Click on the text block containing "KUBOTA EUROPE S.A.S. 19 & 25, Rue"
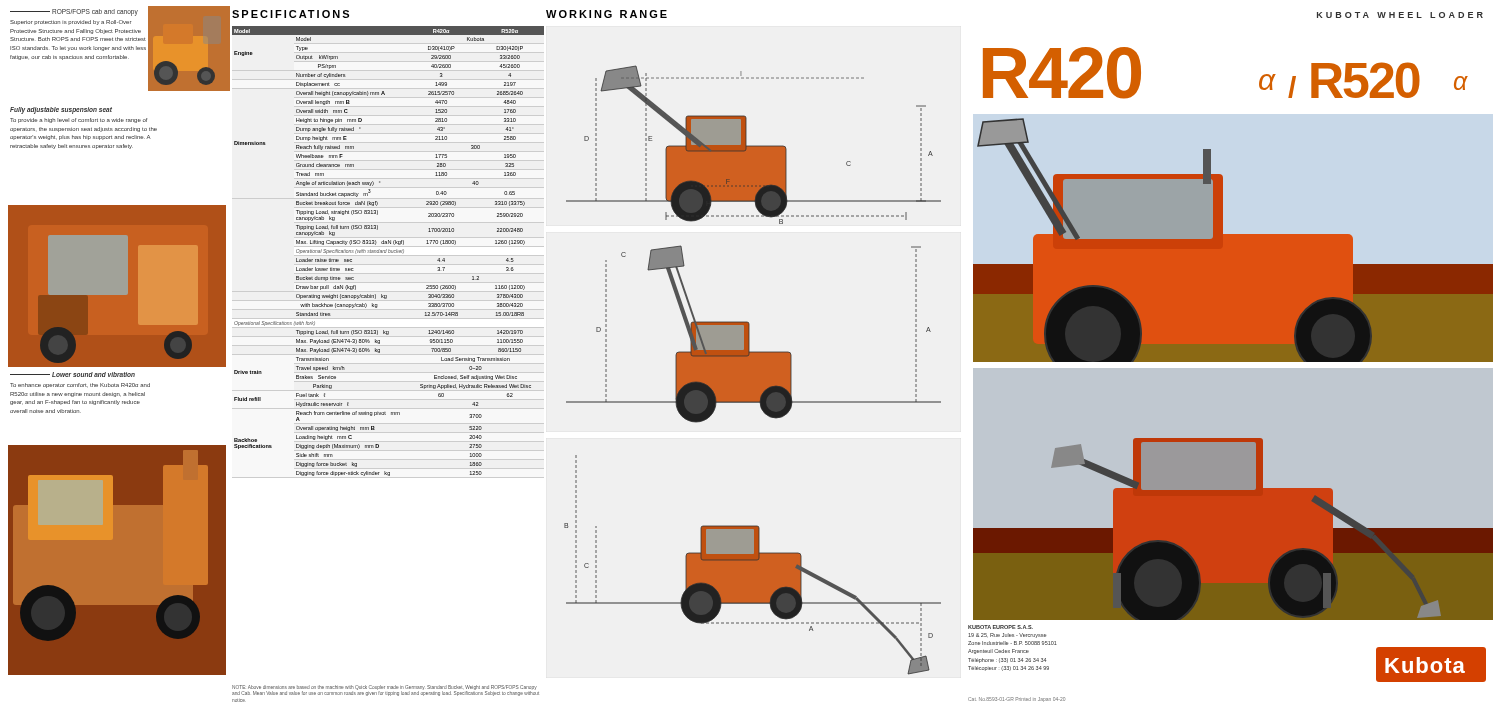The width and height of the screenshot is (1500, 710). (1012, 647)
